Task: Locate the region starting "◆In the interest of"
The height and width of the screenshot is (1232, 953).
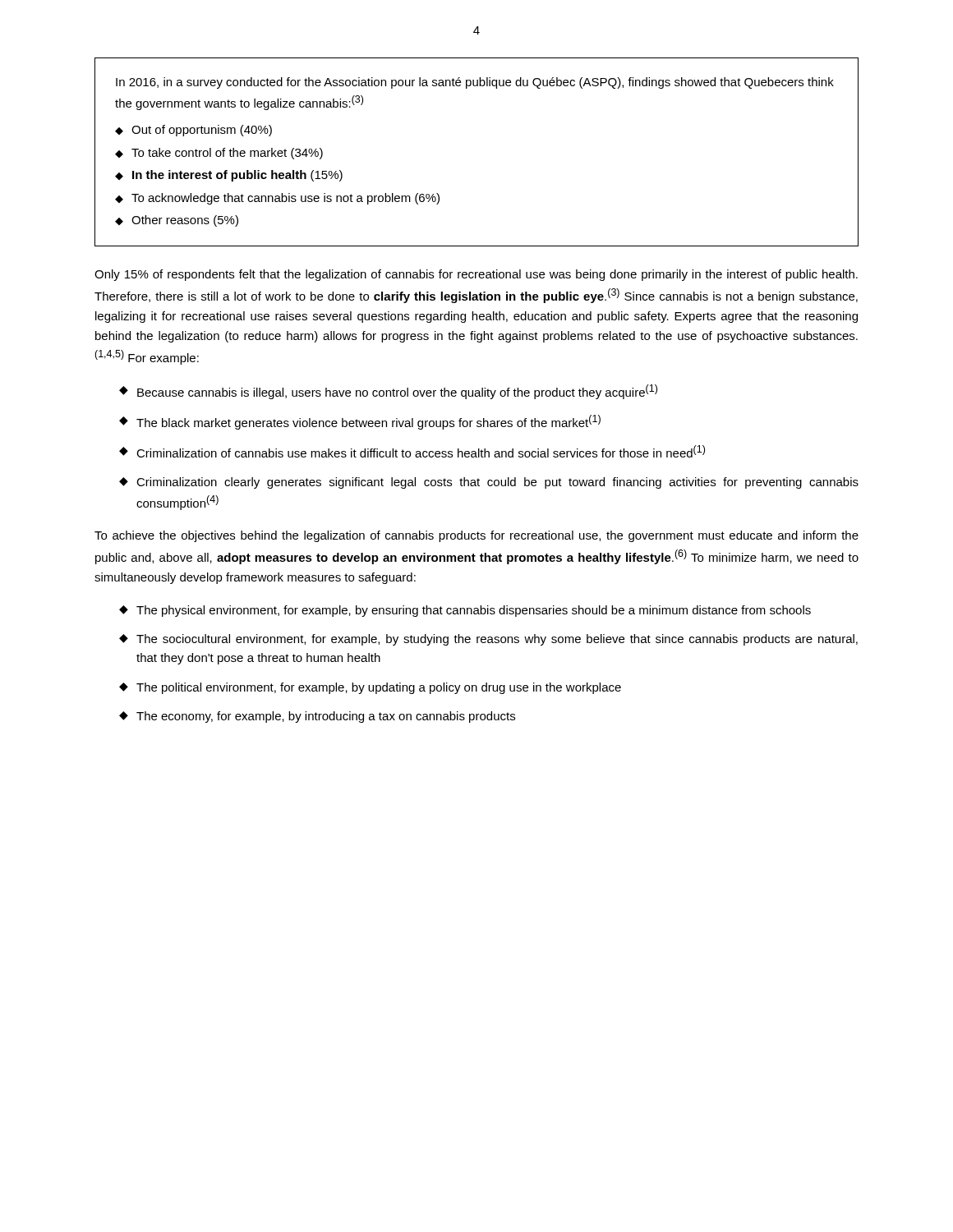Action: pos(229,175)
